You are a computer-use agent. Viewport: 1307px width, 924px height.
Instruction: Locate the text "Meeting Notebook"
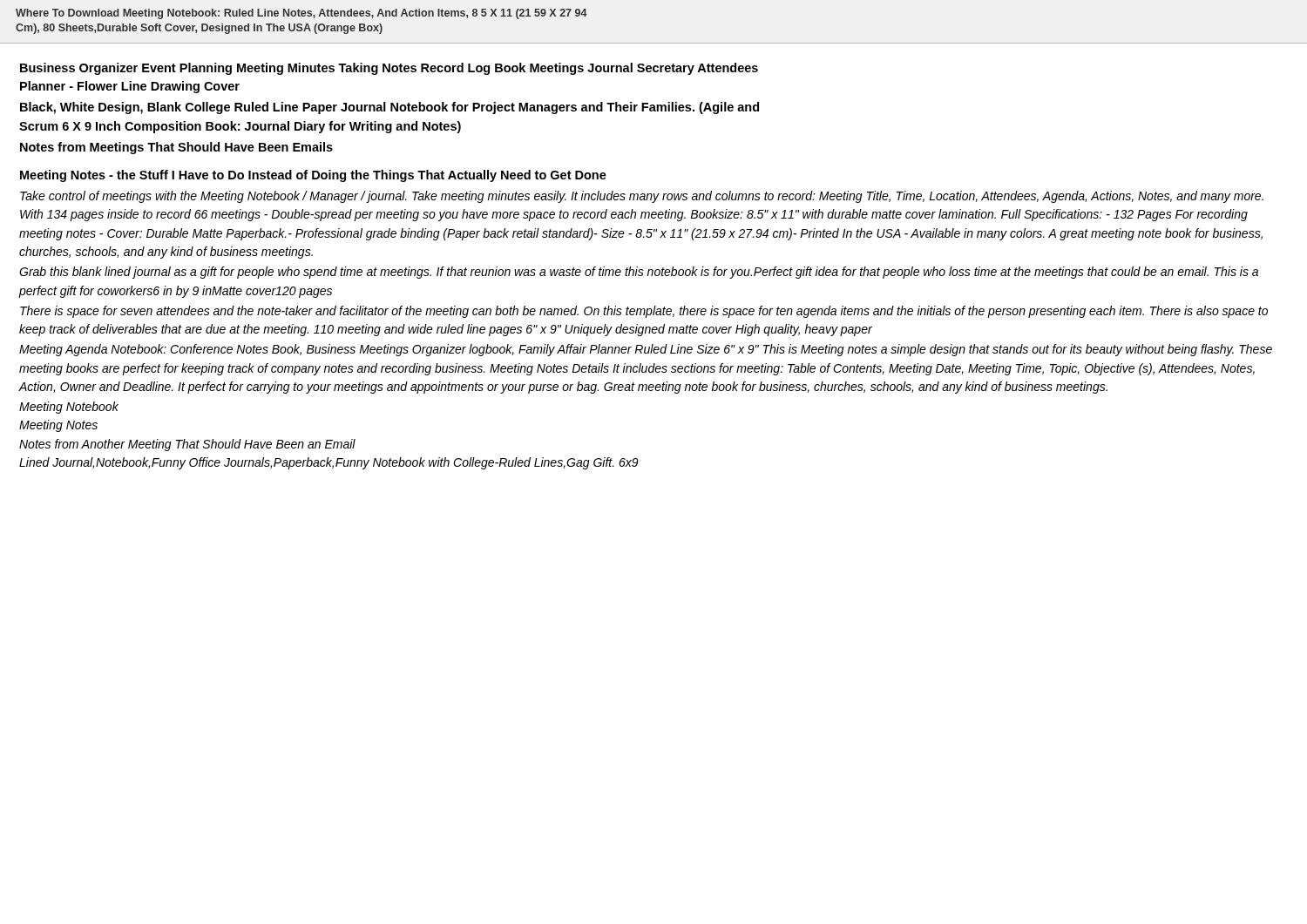tap(69, 407)
